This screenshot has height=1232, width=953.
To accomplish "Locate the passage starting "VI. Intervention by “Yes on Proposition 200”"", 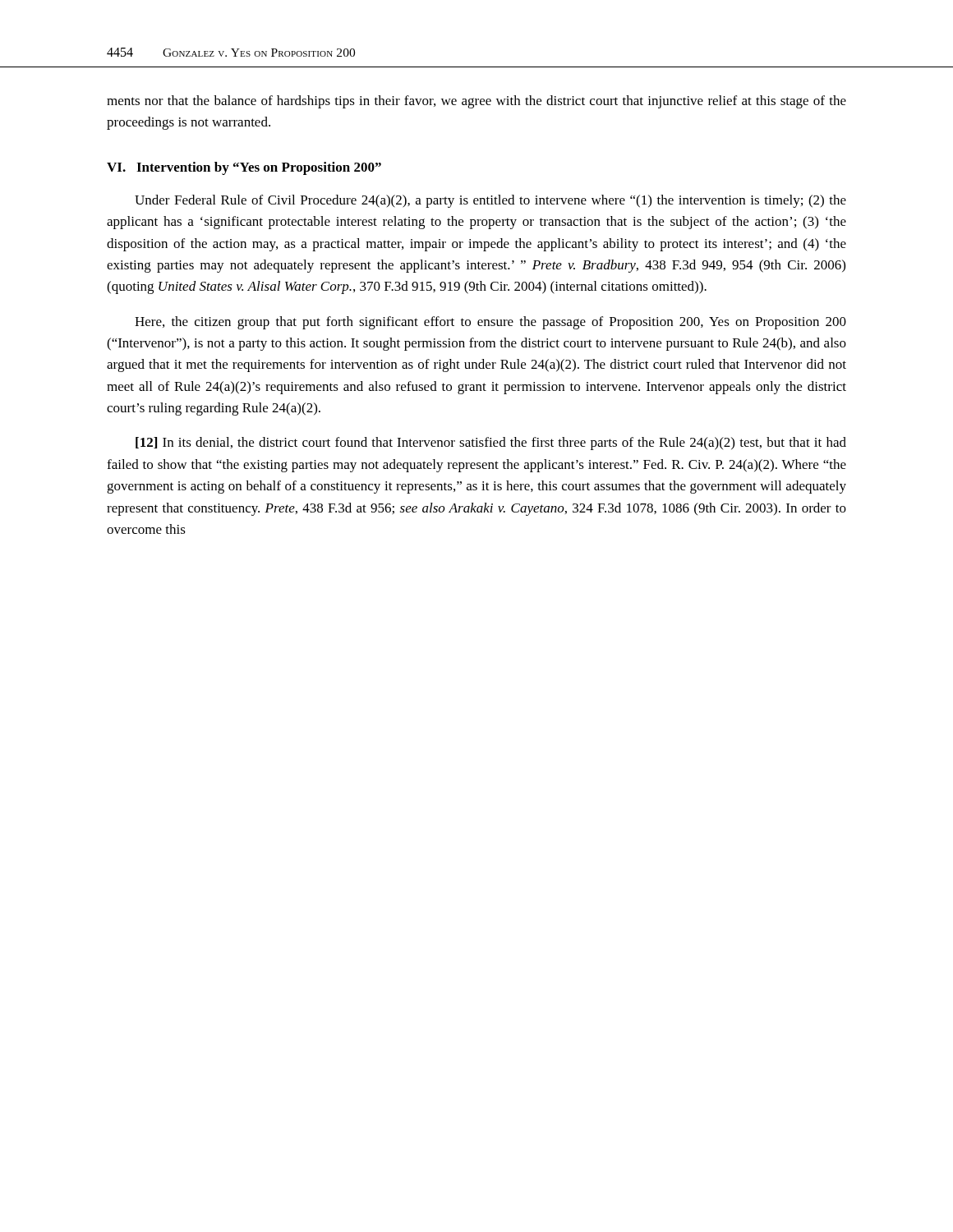I will click(x=244, y=167).
